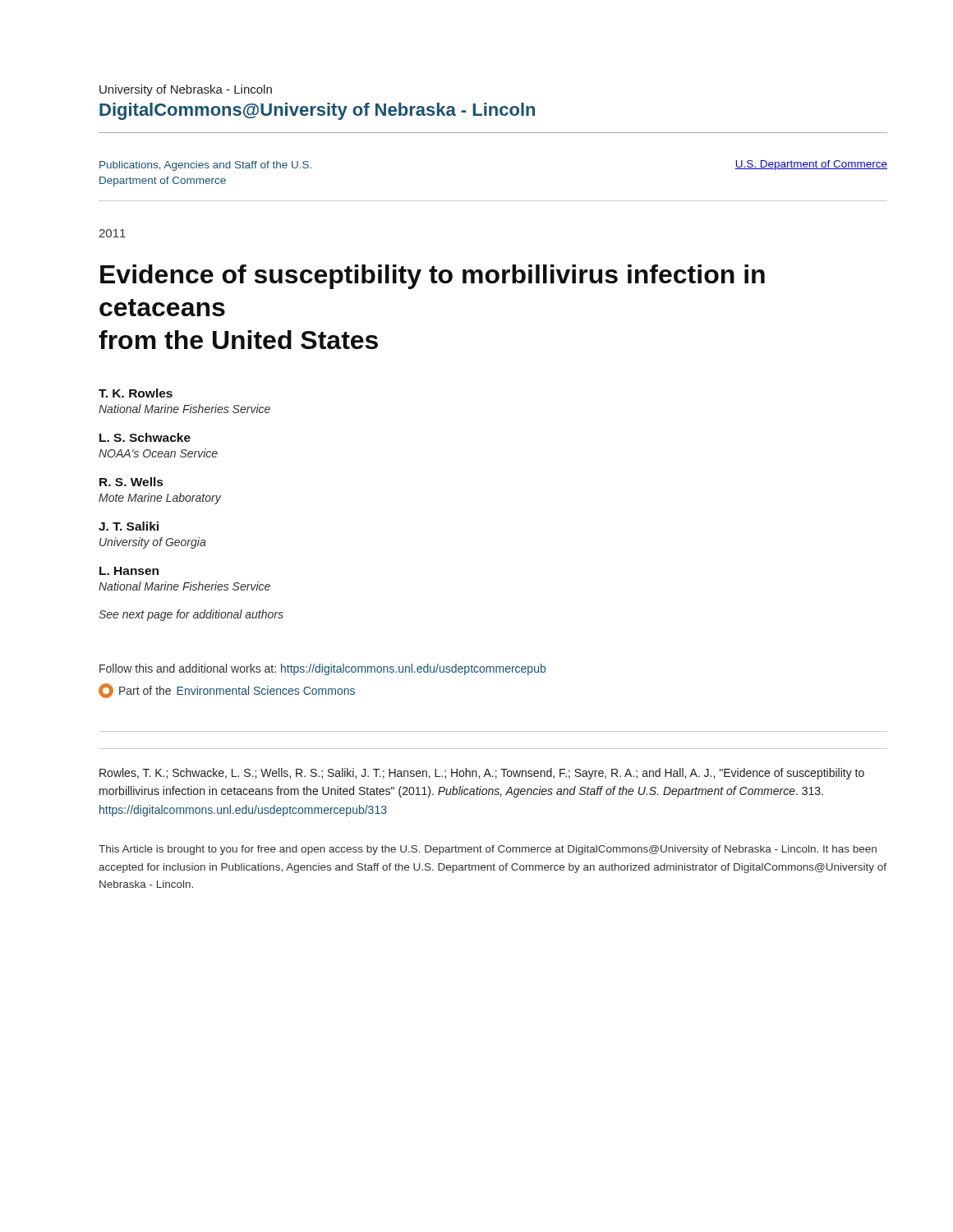Where is the passage that starts "L. Hansen National Marine"?
Viewport: 953px width, 1232px height.
(x=129, y=571)
